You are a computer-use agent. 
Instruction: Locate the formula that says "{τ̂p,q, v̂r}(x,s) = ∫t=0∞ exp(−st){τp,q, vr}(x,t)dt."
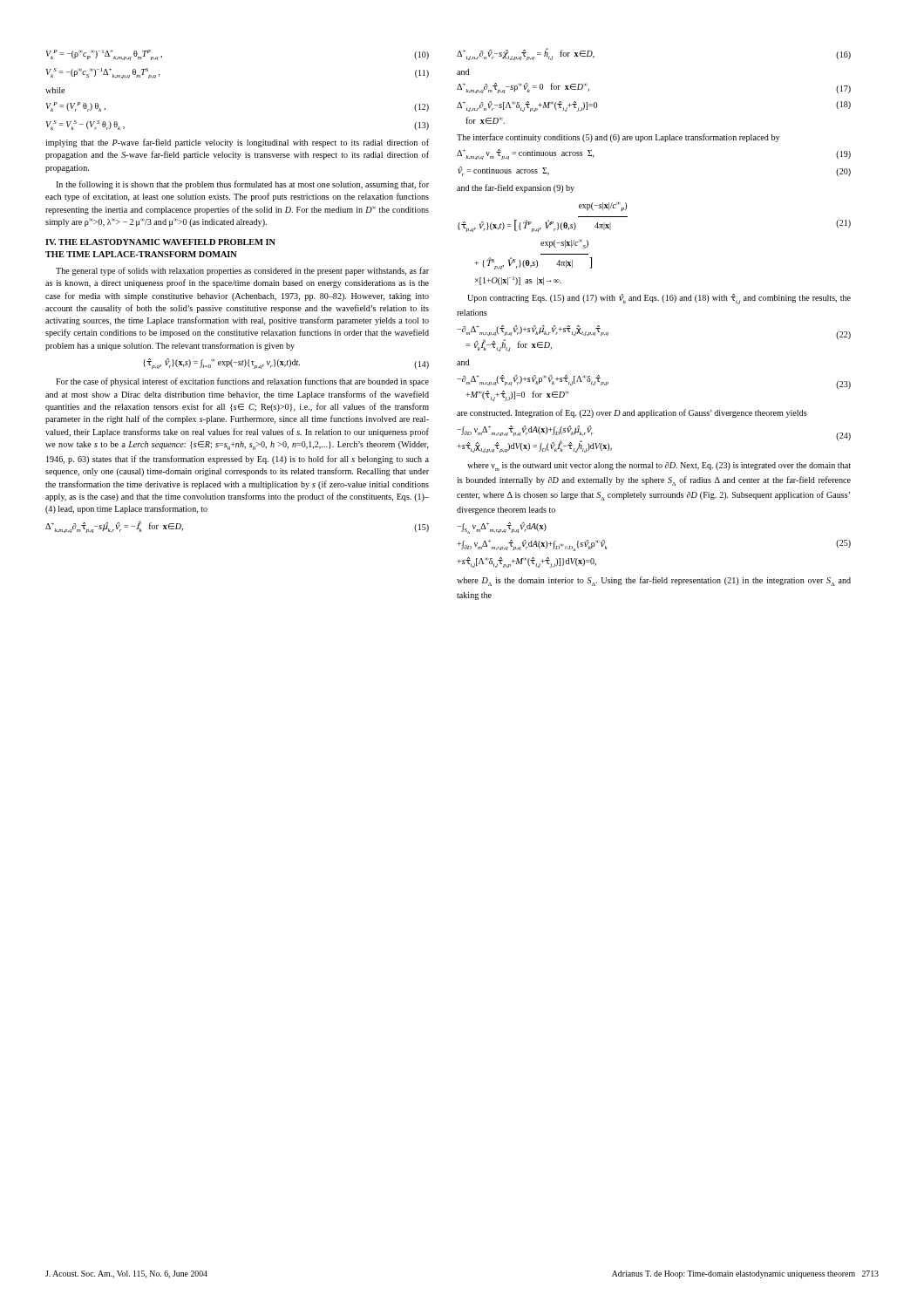237,364
